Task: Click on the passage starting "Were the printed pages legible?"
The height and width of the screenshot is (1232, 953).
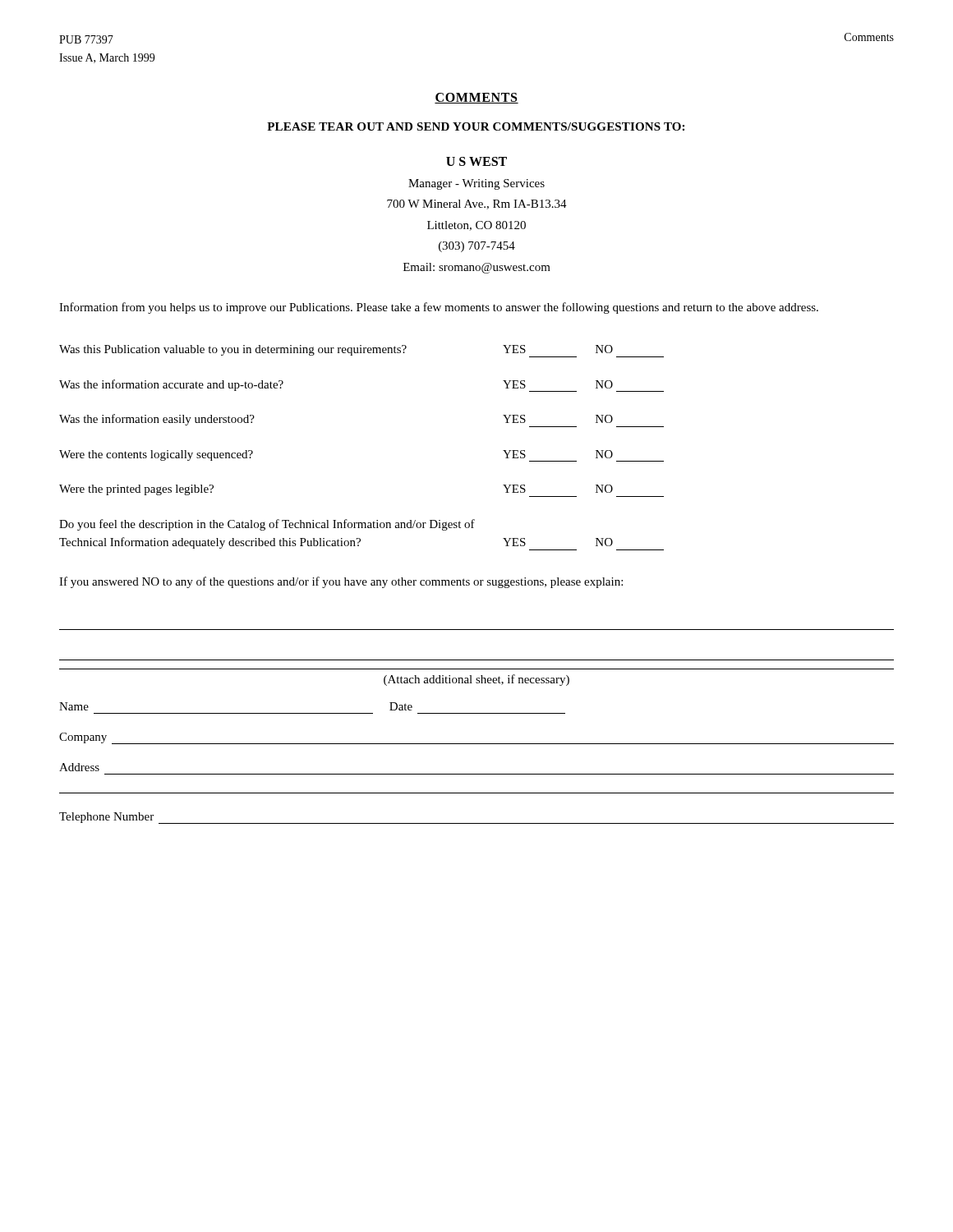Action: [x=135, y=491]
